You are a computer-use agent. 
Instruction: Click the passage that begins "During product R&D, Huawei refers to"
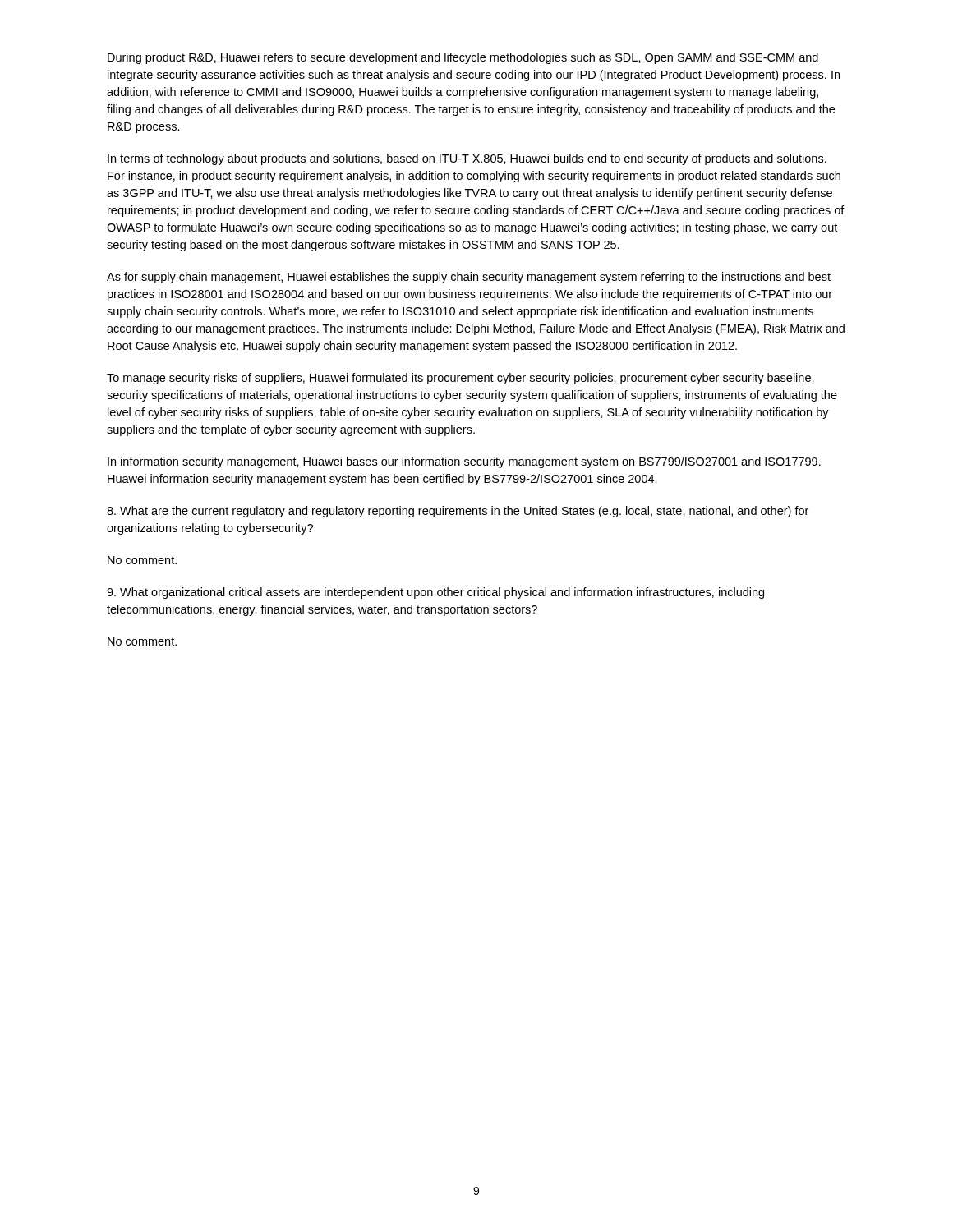click(x=474, y=92)
